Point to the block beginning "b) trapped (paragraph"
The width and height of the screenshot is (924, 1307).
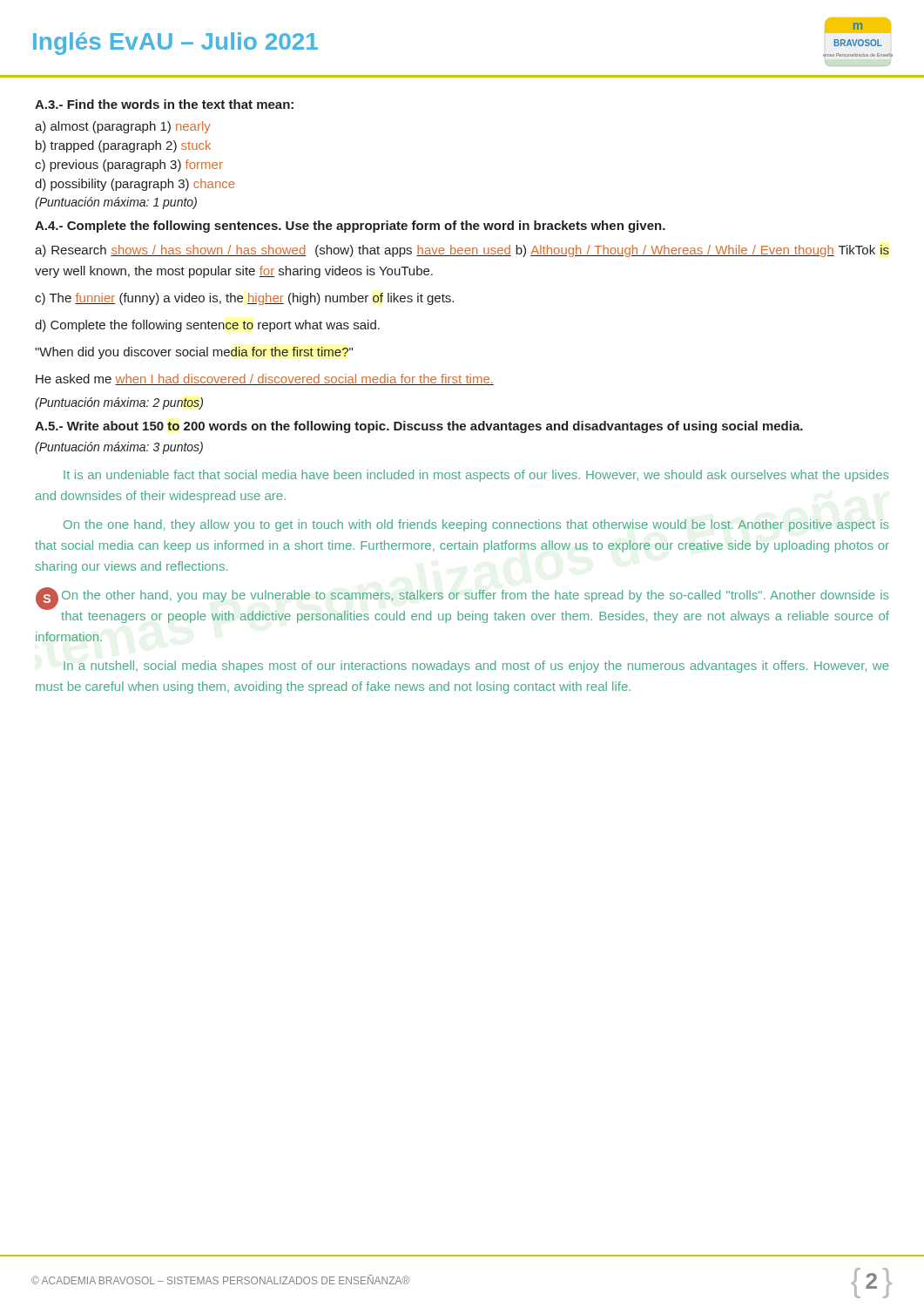click(x=123, y=145)
